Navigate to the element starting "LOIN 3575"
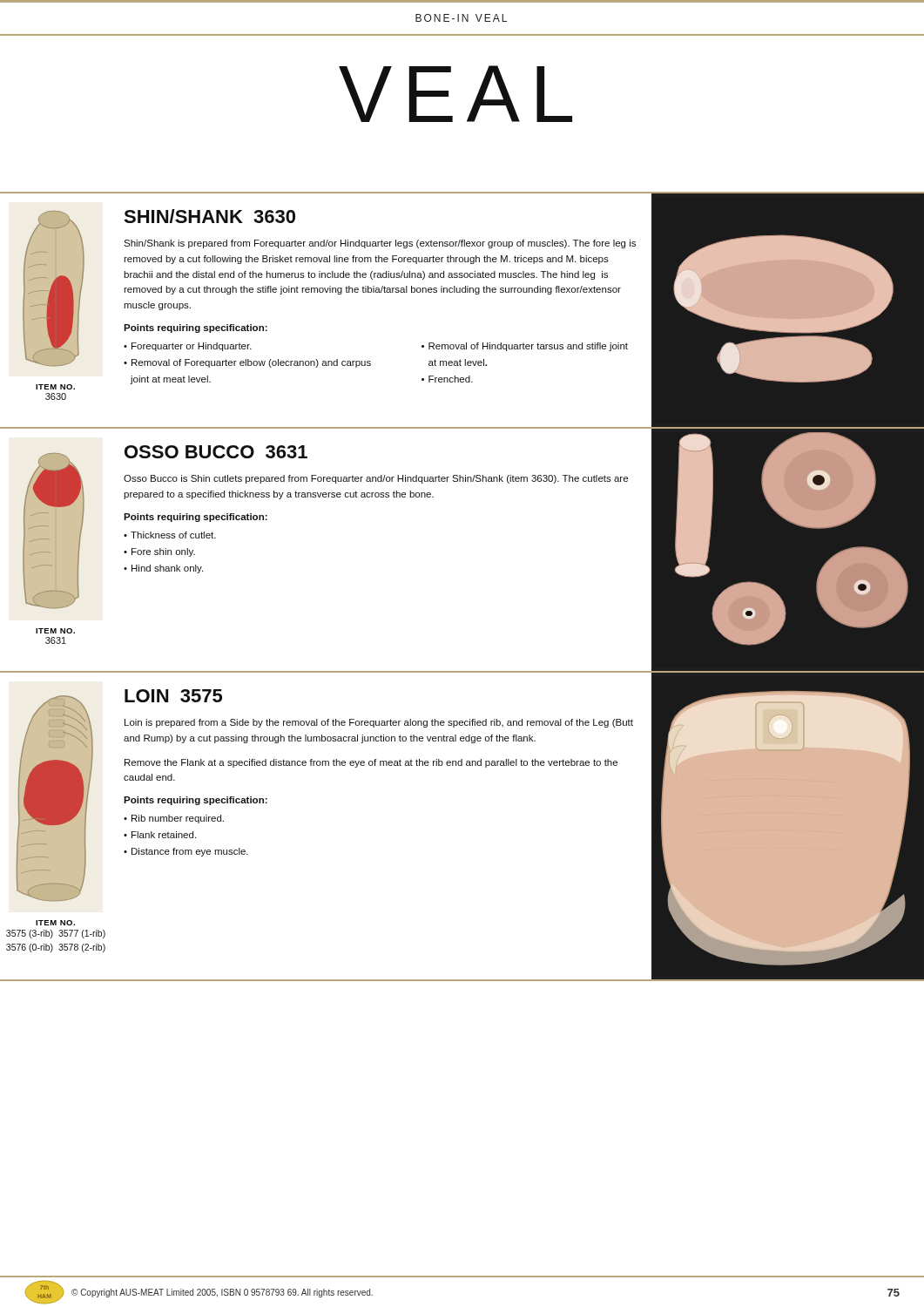 point(173,696)
